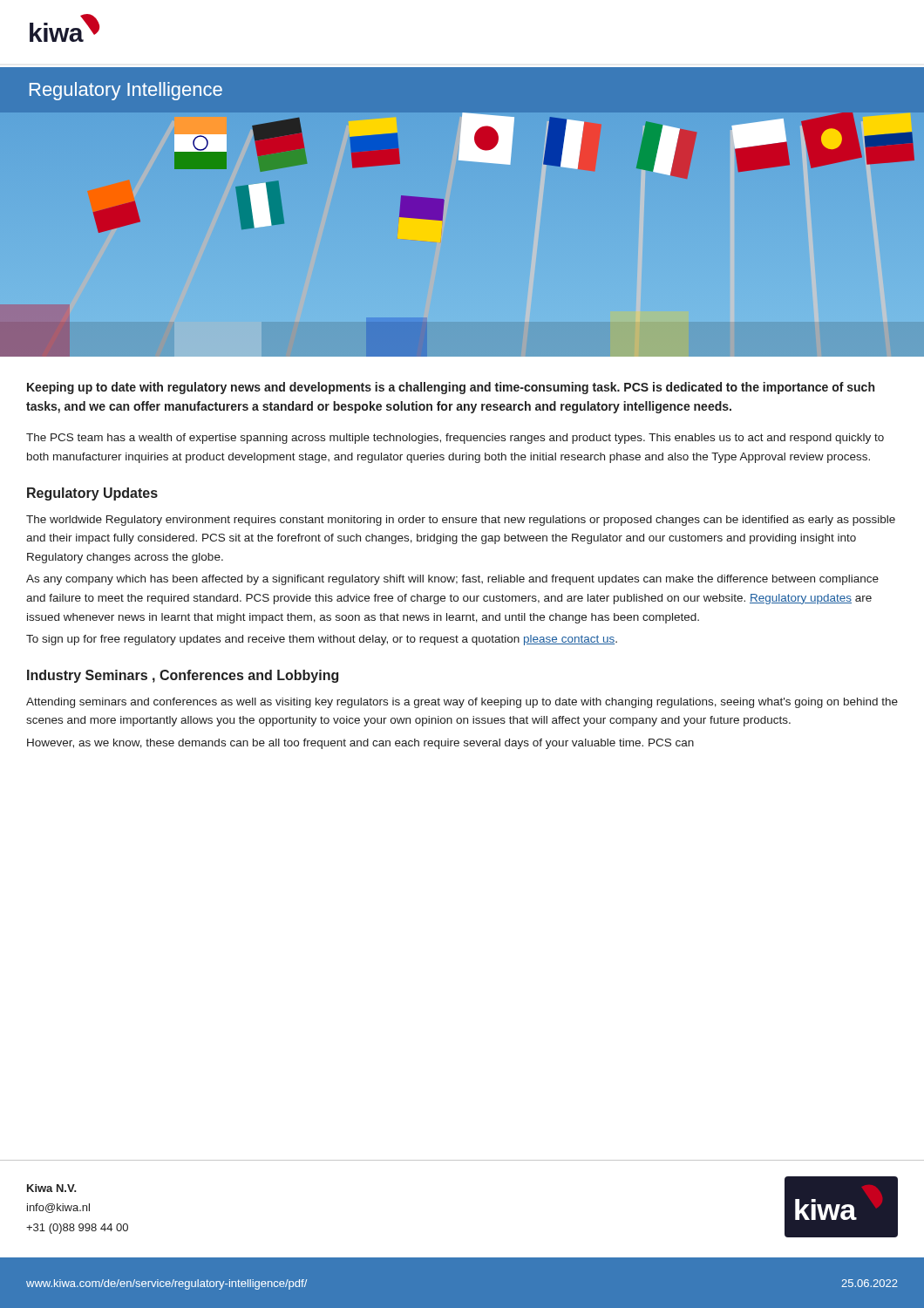
Task: Click the passage that begins "Keeping up to date with regulatory"
Action: 451,397
